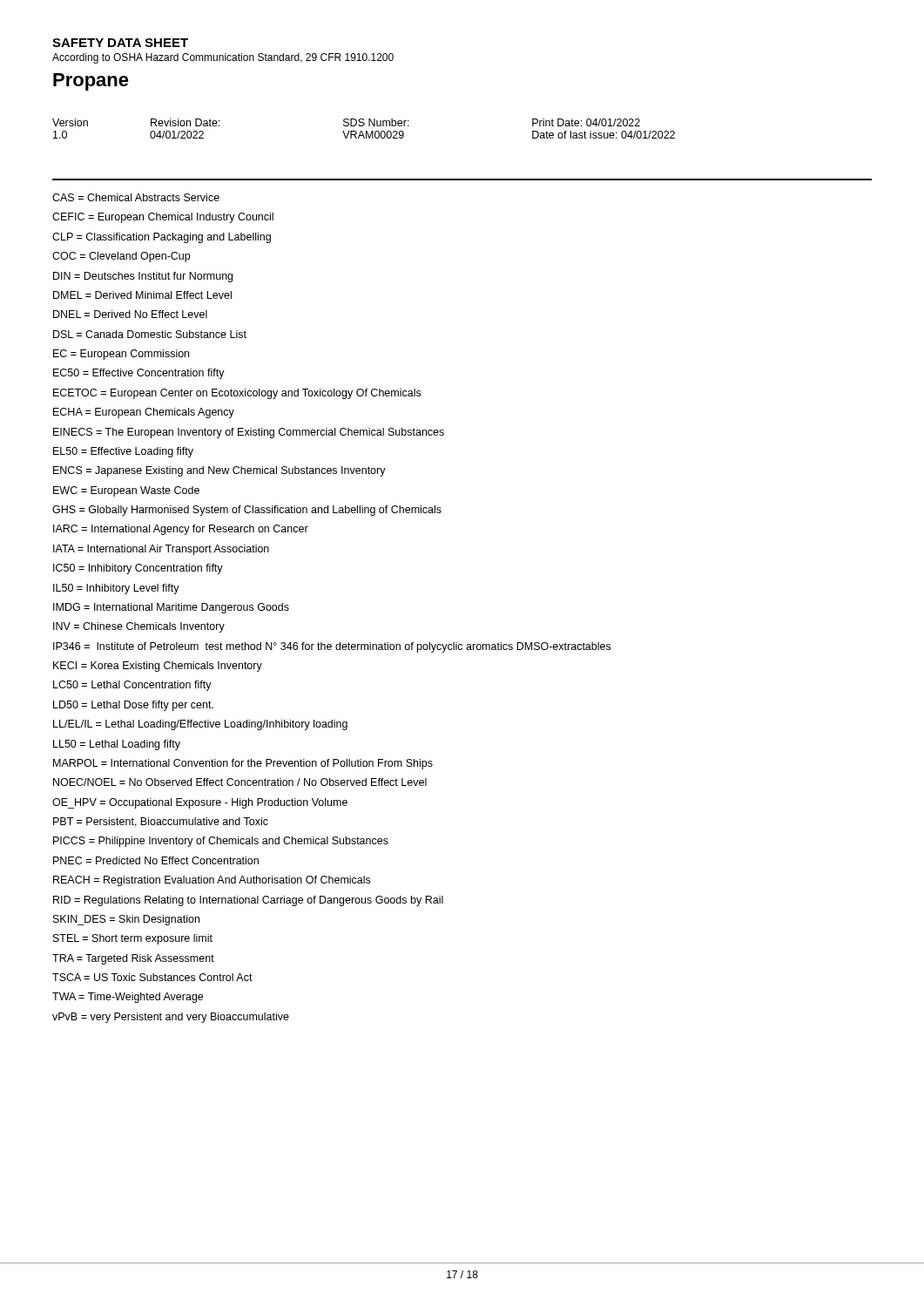Click on the text block containing "CAS = Chemical Abstracts Service CEFIC ="
Image resolution: width=924 pixels, height=1307 pixels.
pyautogui.click(x=136, y=197)
